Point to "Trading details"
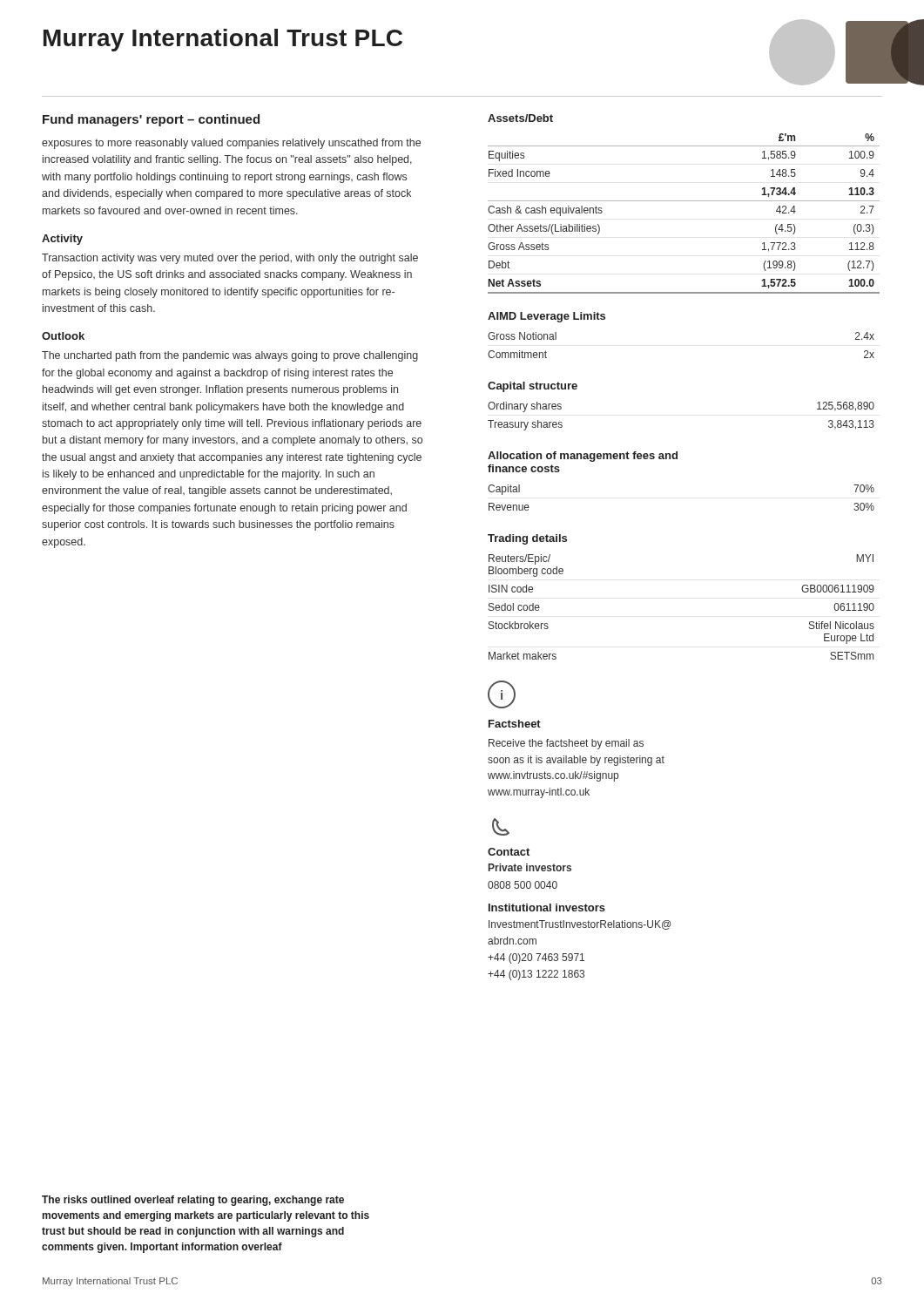This screenshot has width=924, height=1307. coord(528,538)
